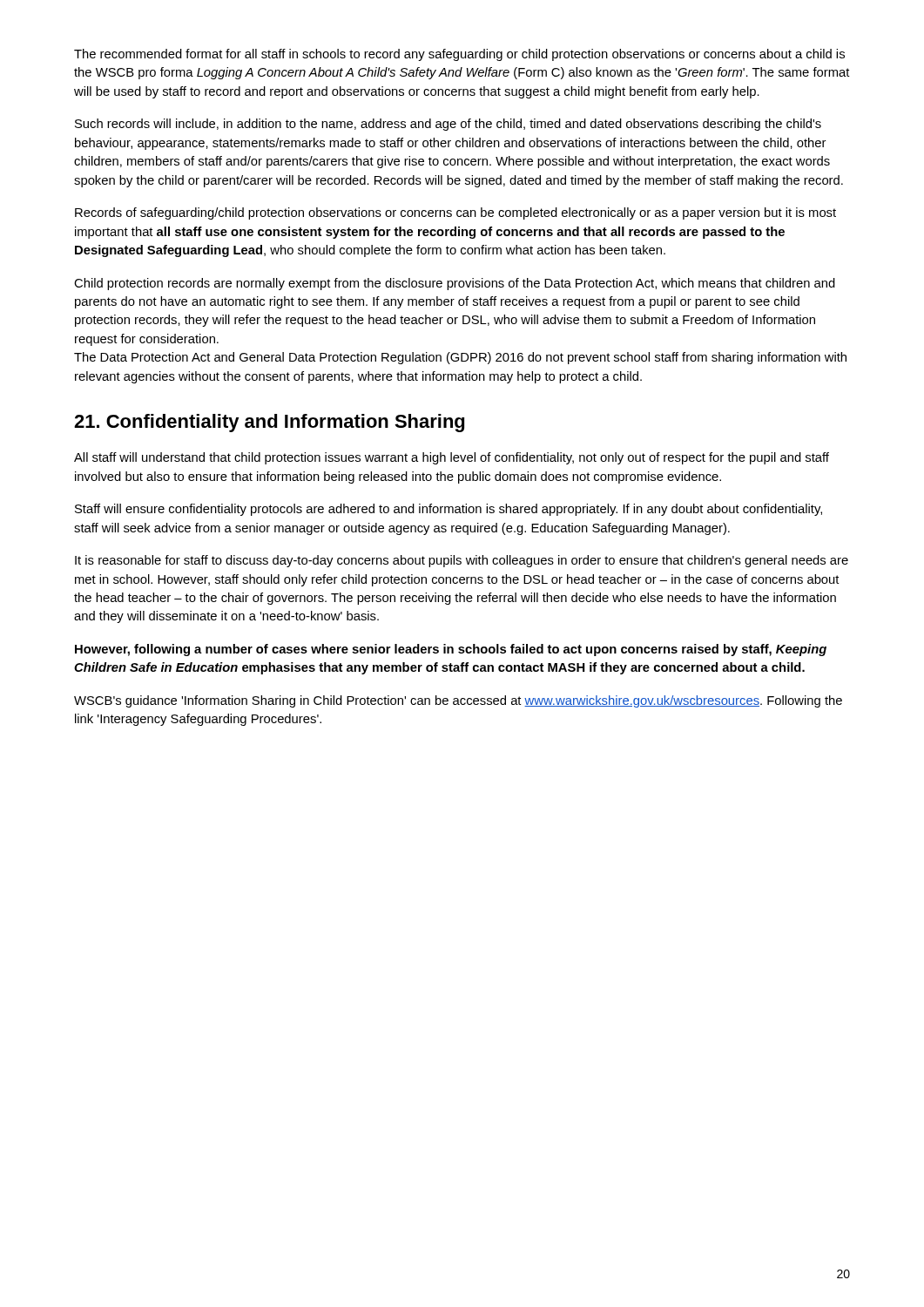The width and height of the screenshot is (924, 1307).
Task: Locate the text block that says "Staff will ensure confidentiality protocols are adhered"
Action: pos(449,518)
